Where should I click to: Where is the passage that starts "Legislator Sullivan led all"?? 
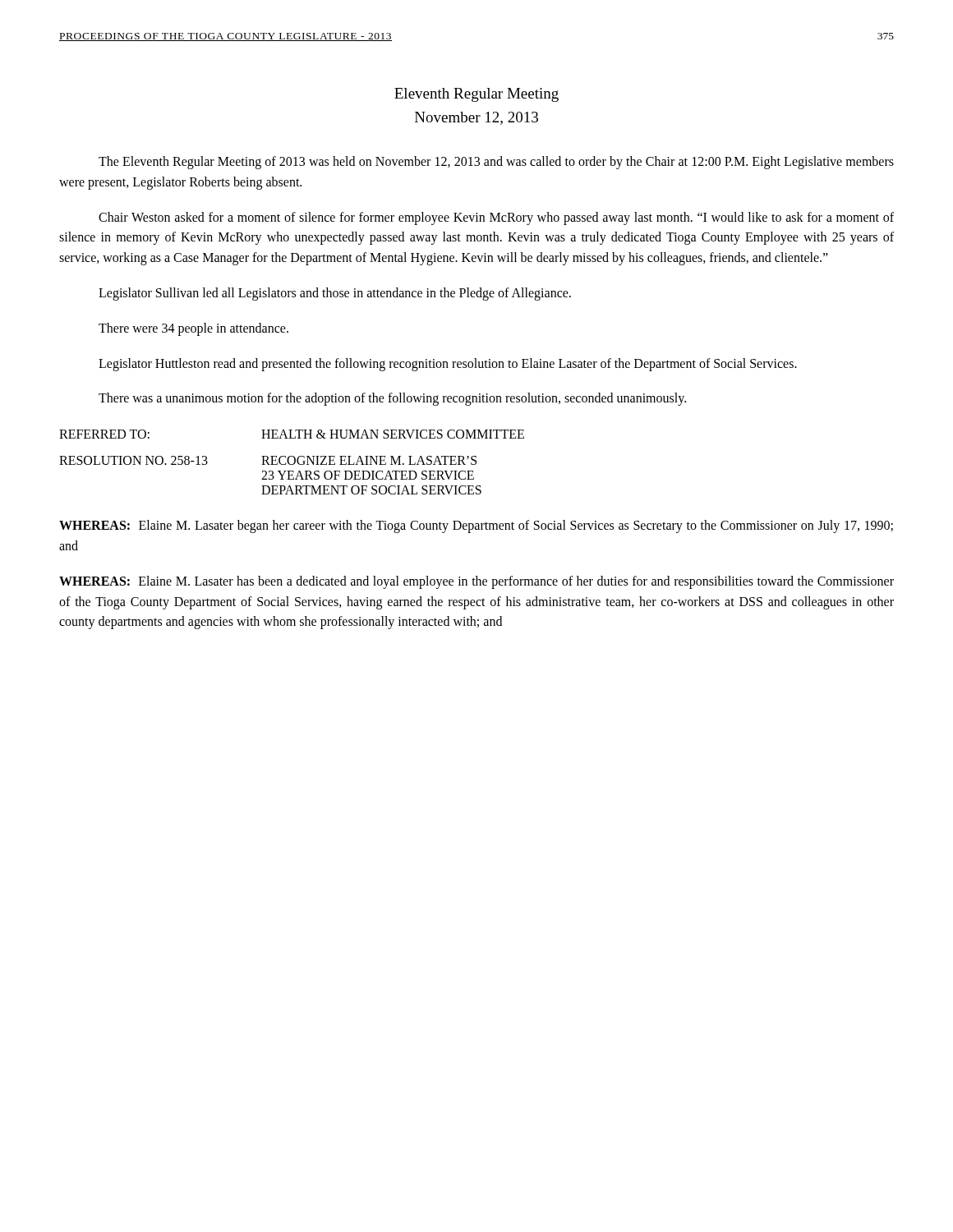(335, 293)
